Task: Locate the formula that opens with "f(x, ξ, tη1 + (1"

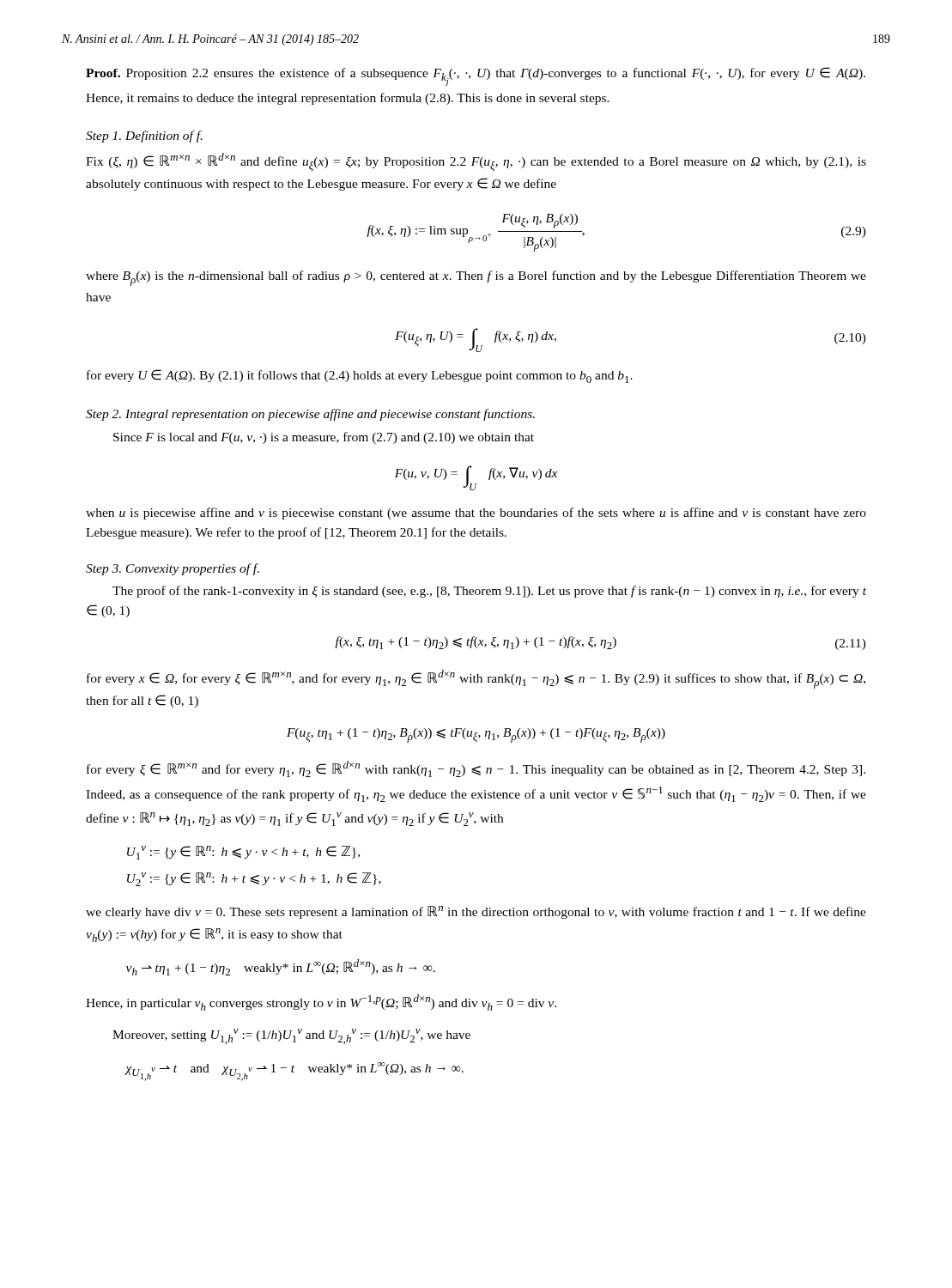Action: pyautogui.click(x=601, y=643)
